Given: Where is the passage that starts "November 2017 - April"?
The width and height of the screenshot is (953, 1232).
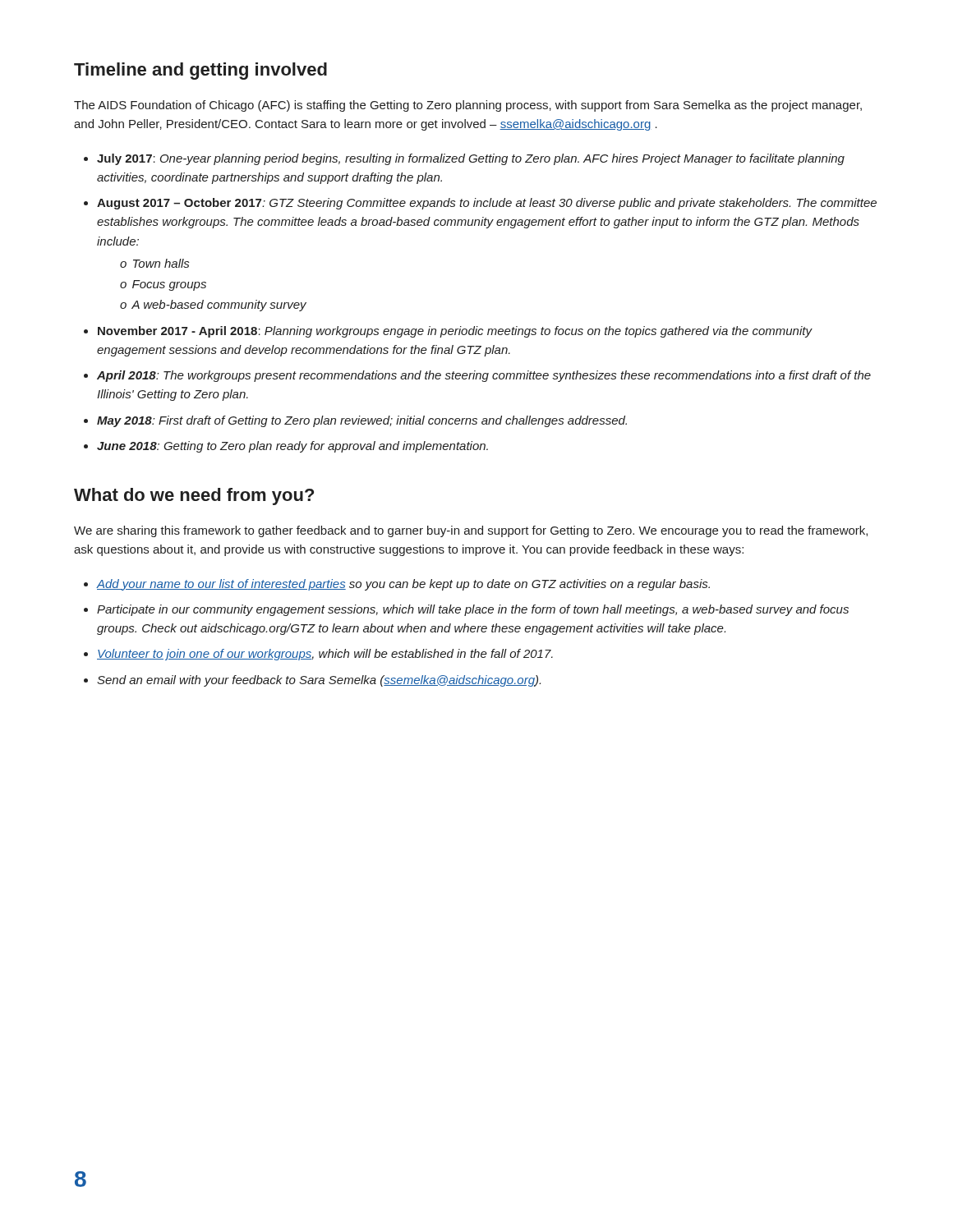Looking at the screenshot, I should [x=488, y=340].
